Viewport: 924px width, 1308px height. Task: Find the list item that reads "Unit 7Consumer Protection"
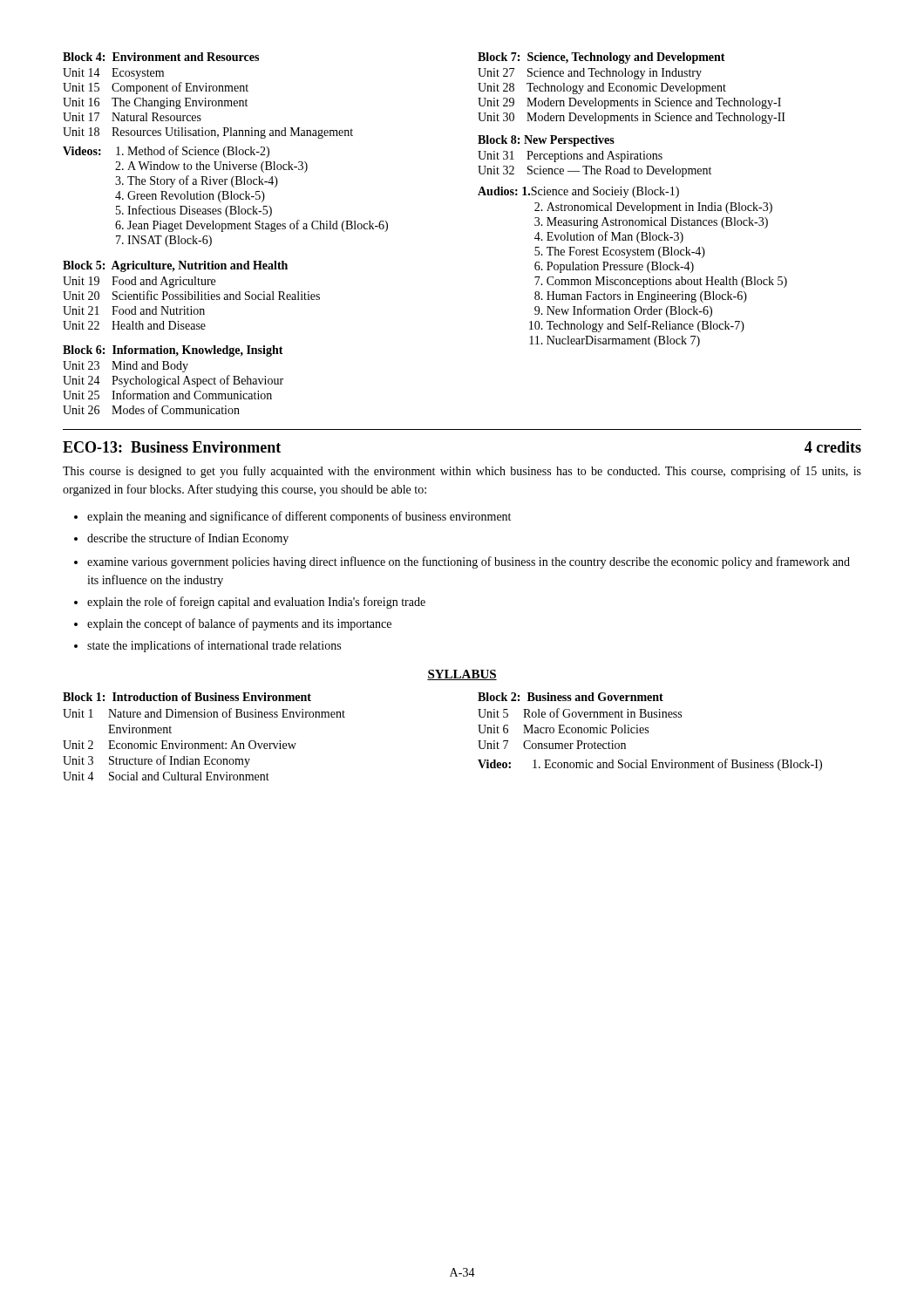tap(552, 745)
